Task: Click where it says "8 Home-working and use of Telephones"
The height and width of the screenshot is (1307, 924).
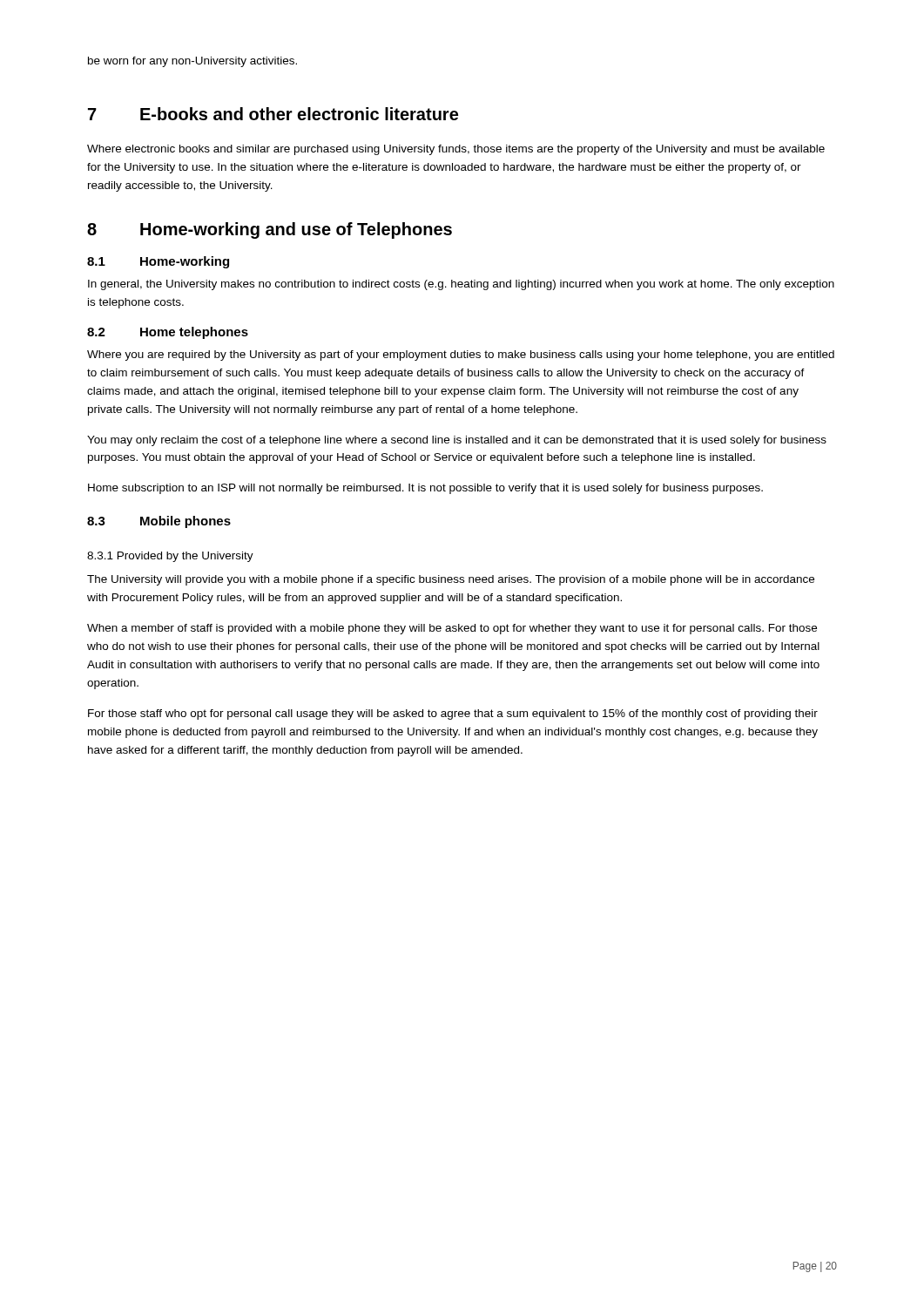Action: 270,230
